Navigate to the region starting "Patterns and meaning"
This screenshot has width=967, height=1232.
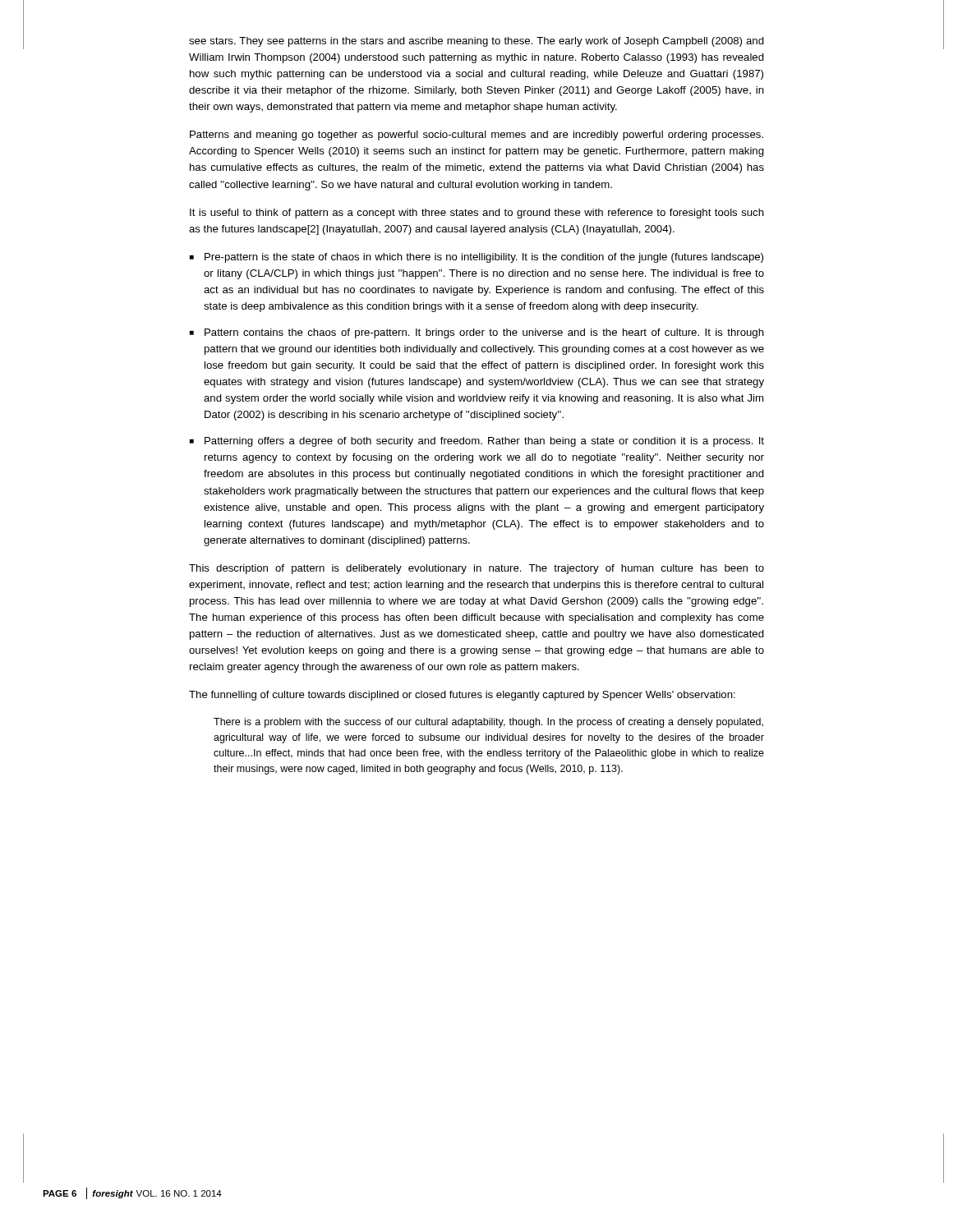(x=476, y=159)
